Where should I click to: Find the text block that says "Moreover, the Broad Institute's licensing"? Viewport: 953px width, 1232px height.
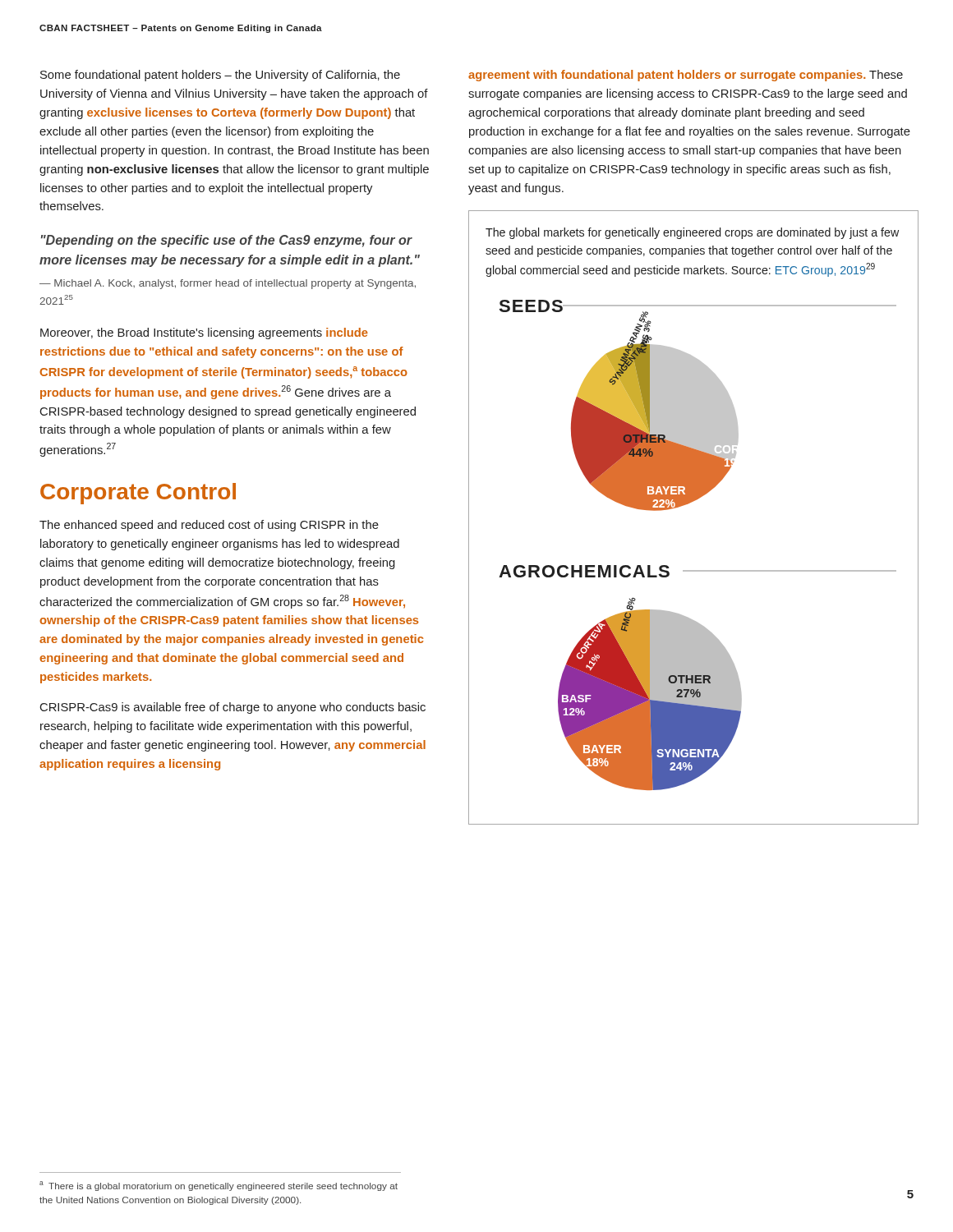pos(228,392)
